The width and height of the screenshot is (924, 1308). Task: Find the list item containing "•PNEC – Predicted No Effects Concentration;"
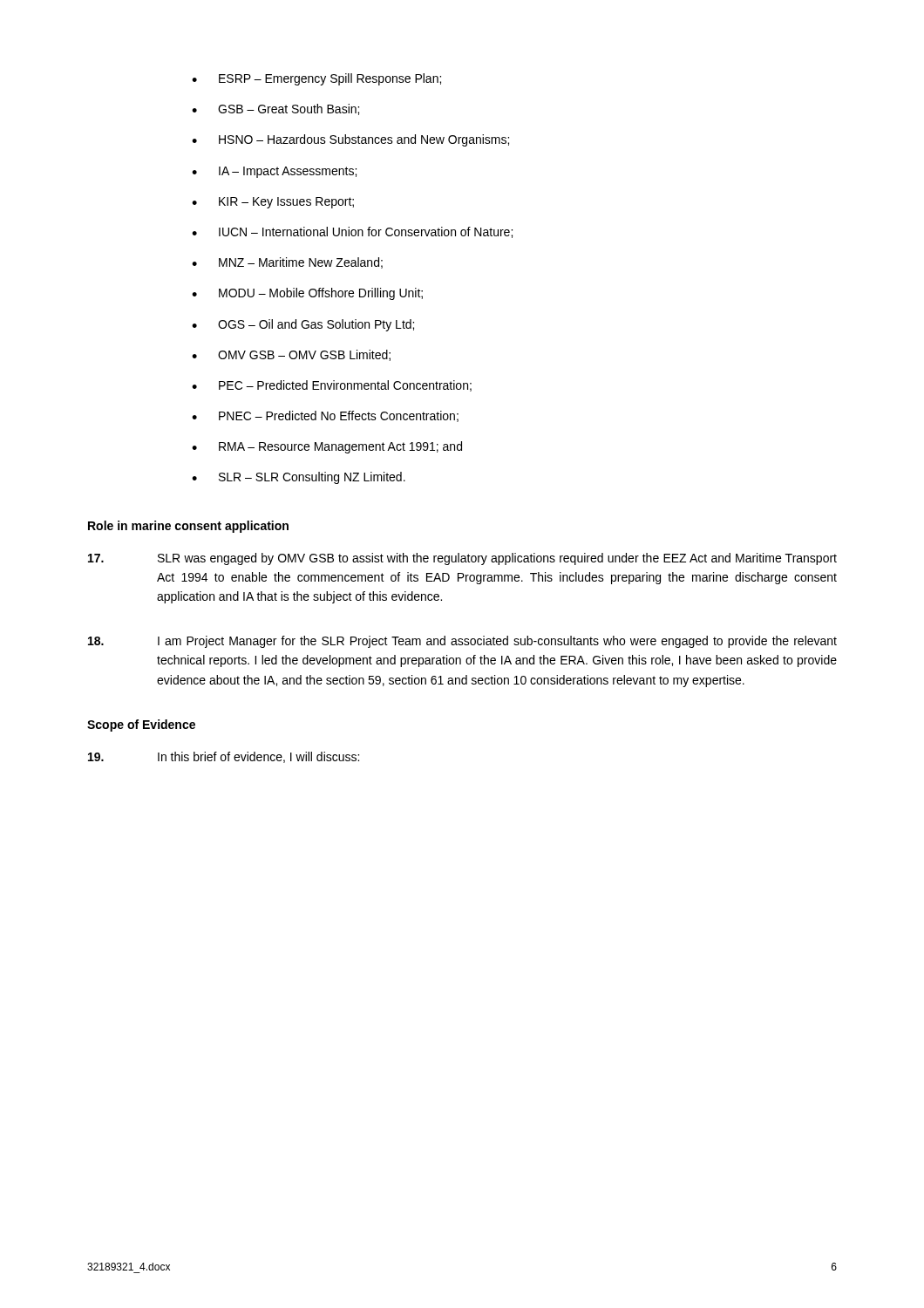coord(462,418)
